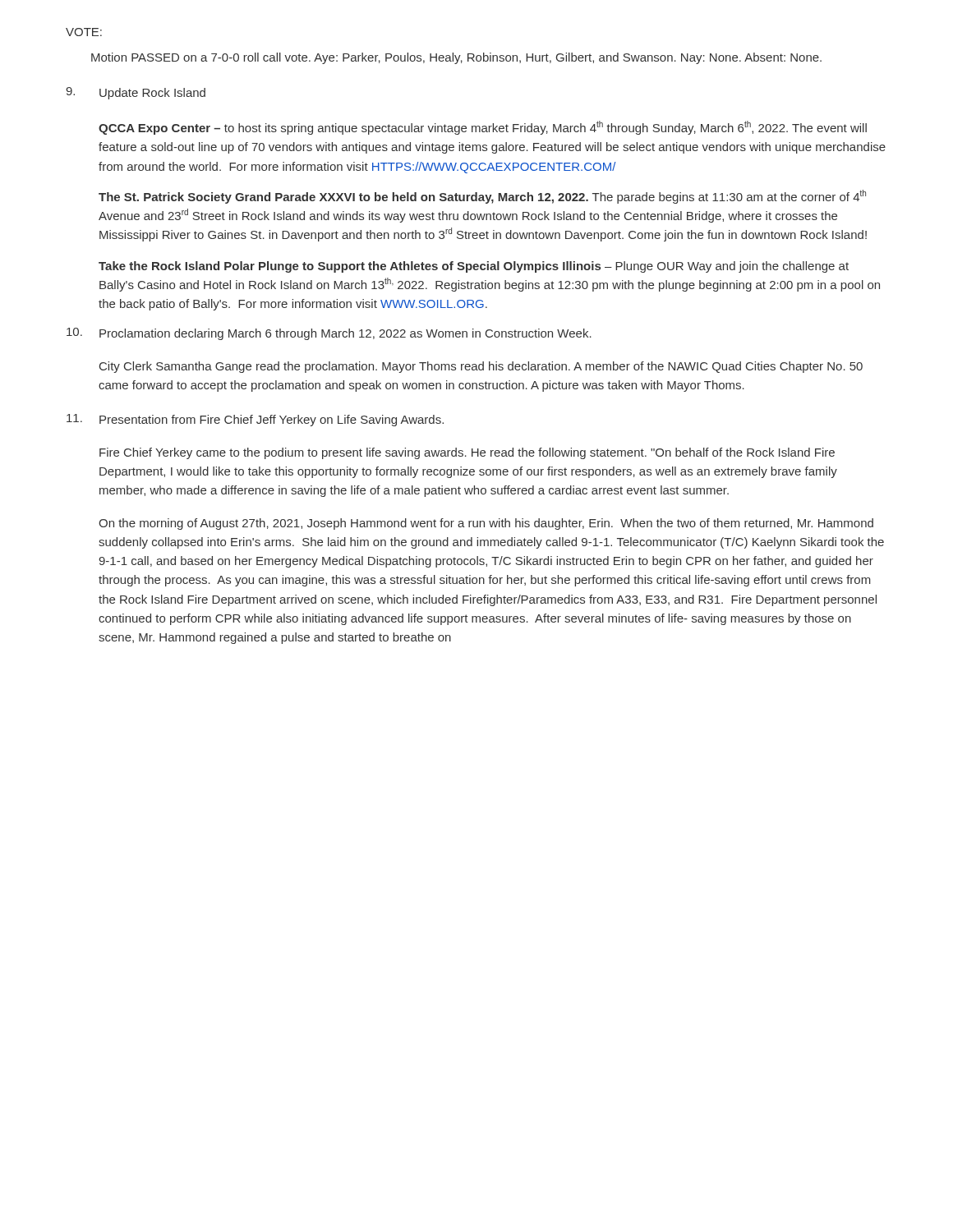Click on the region starting "On the morning of August 27th, 2021,"
Image resolution: width=953 pixels, height=1232 pixels.
click(491, 580)
